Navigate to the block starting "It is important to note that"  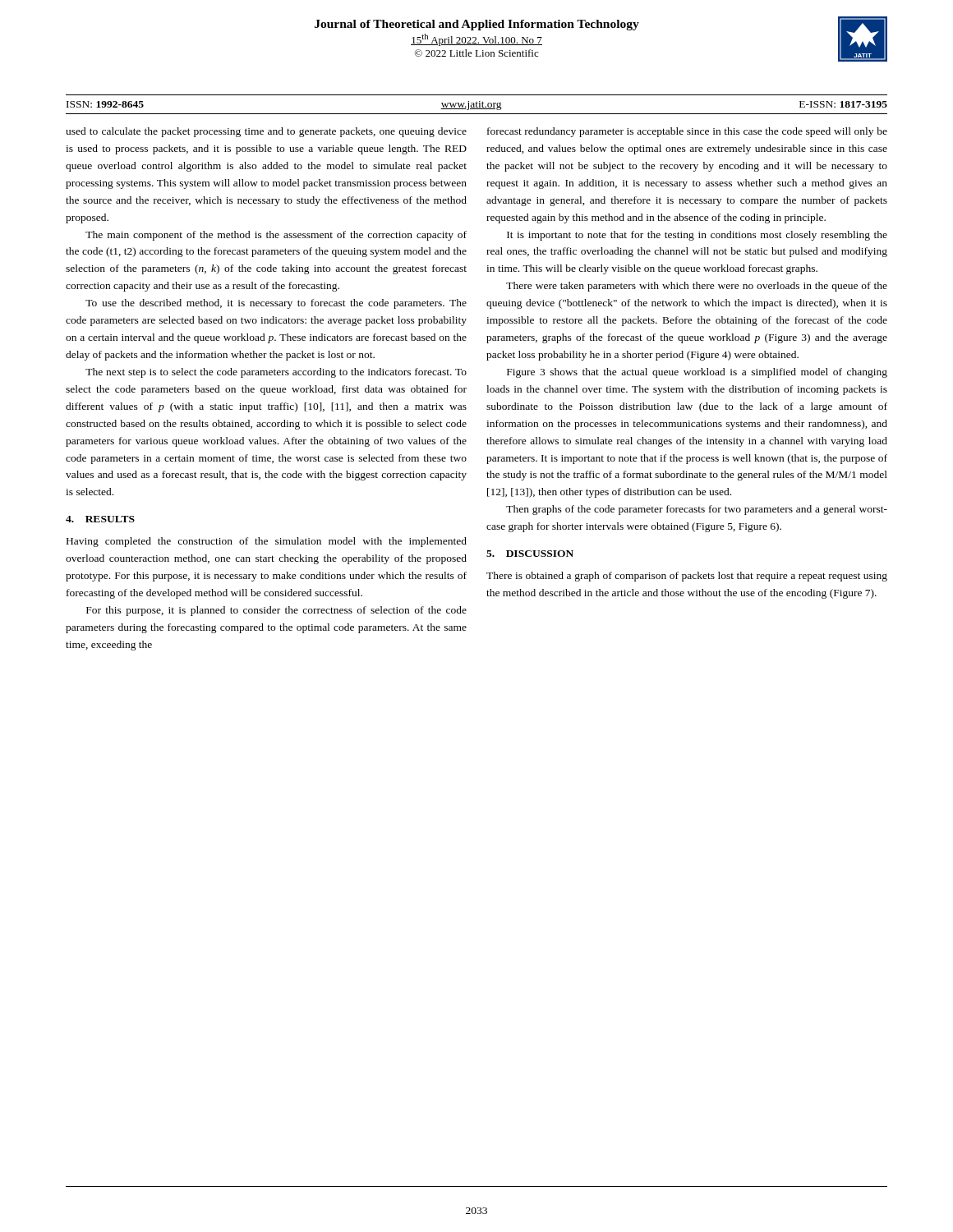coord(687,252)
